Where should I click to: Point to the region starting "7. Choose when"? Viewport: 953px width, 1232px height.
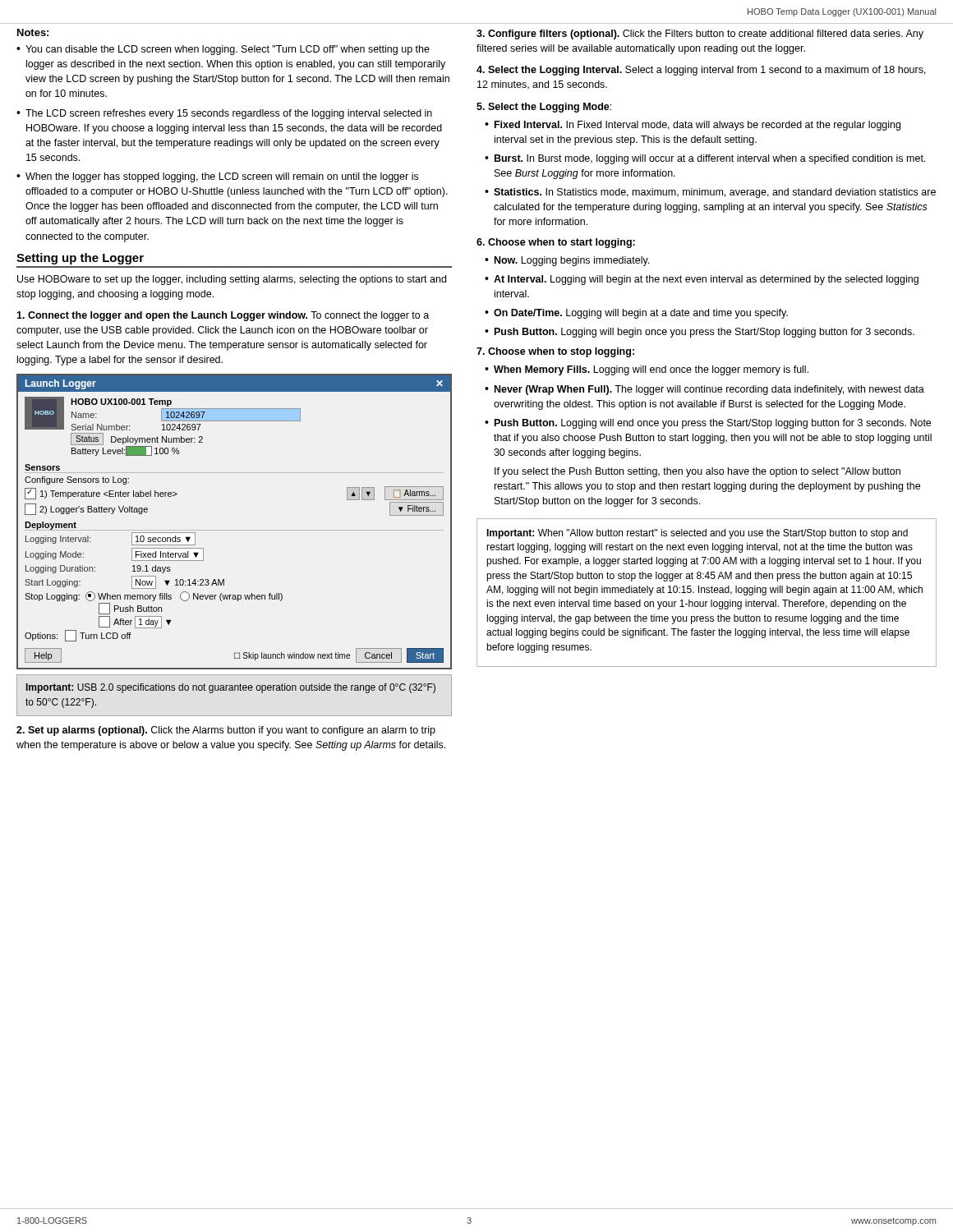(x=707, y=429)
